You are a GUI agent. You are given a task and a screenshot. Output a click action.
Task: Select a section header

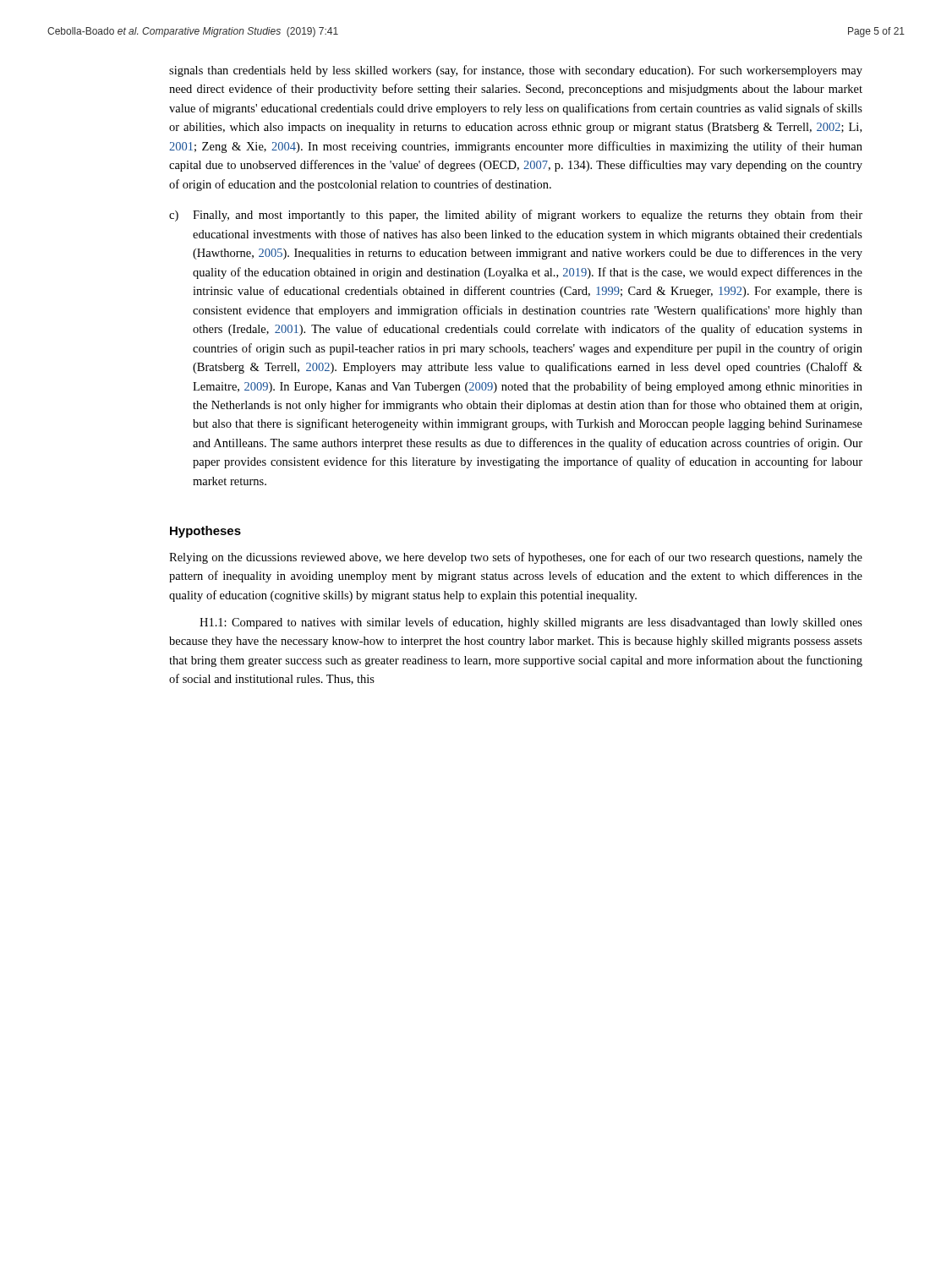point(205,531)
